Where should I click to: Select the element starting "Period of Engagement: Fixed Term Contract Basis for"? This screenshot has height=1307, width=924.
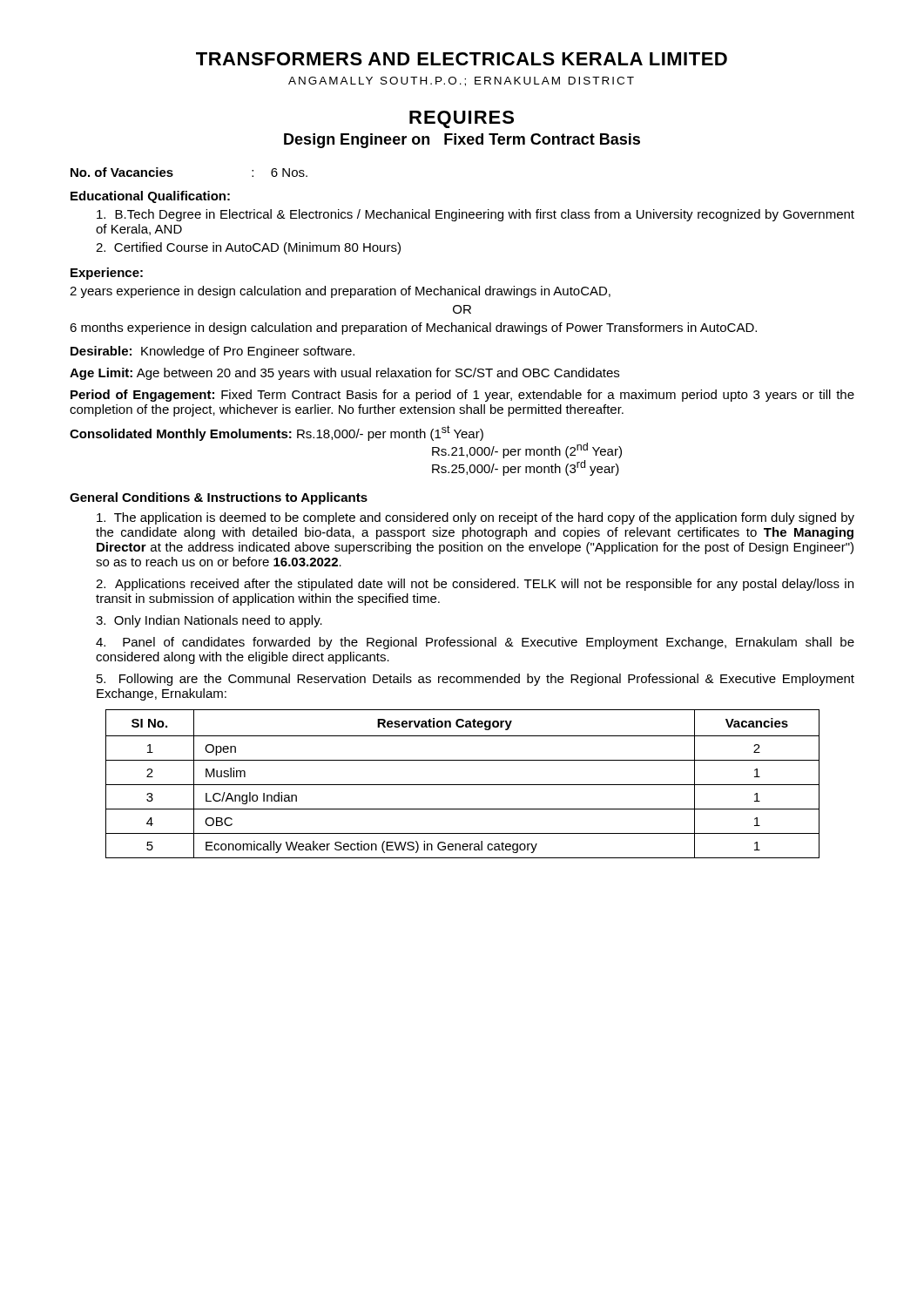(x=462, y=402)
